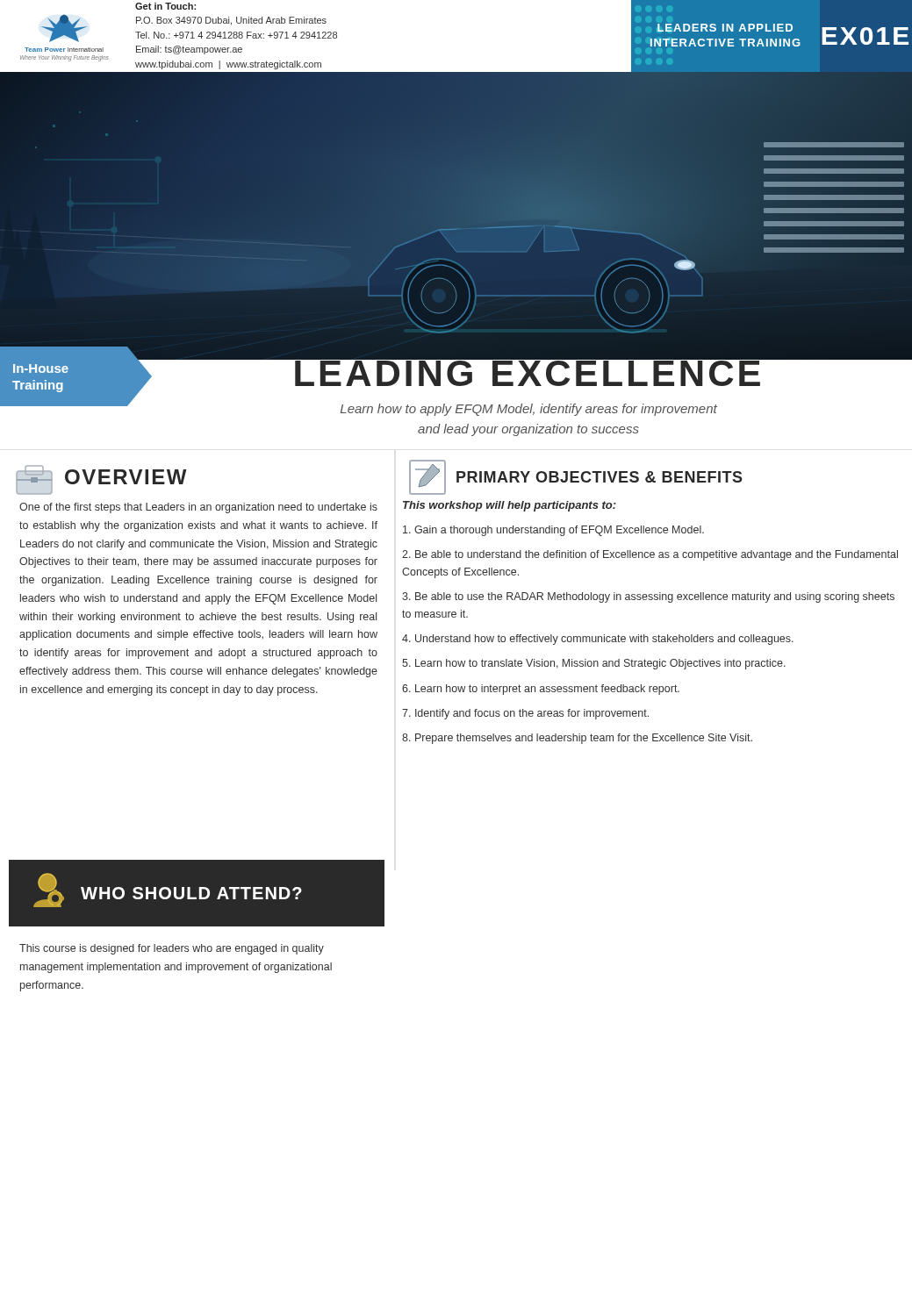
Task: Locate the list item containing "5. Learn how"
Action: tap(594, 663)
